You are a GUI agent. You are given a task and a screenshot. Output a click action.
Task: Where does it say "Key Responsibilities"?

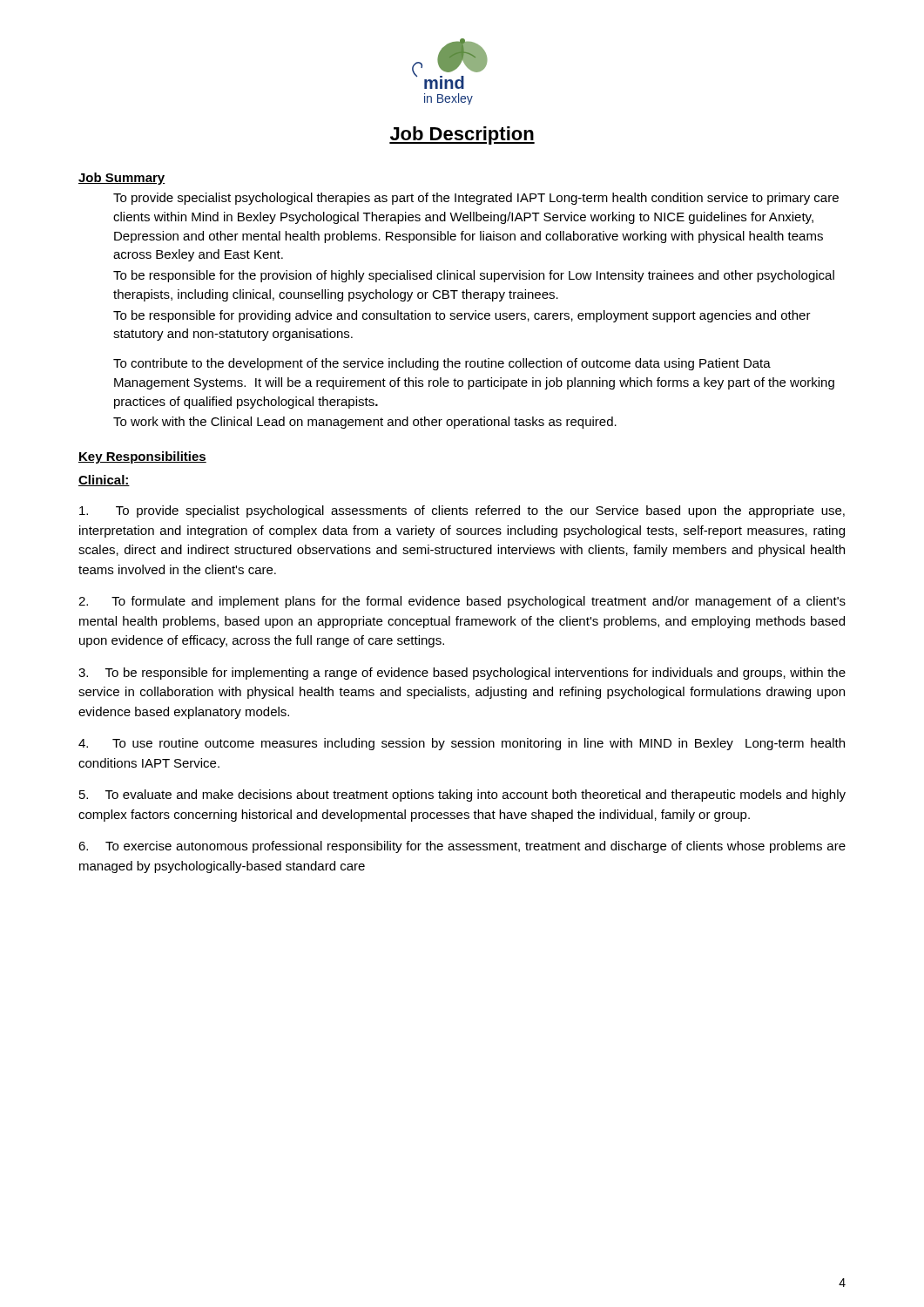142,456
